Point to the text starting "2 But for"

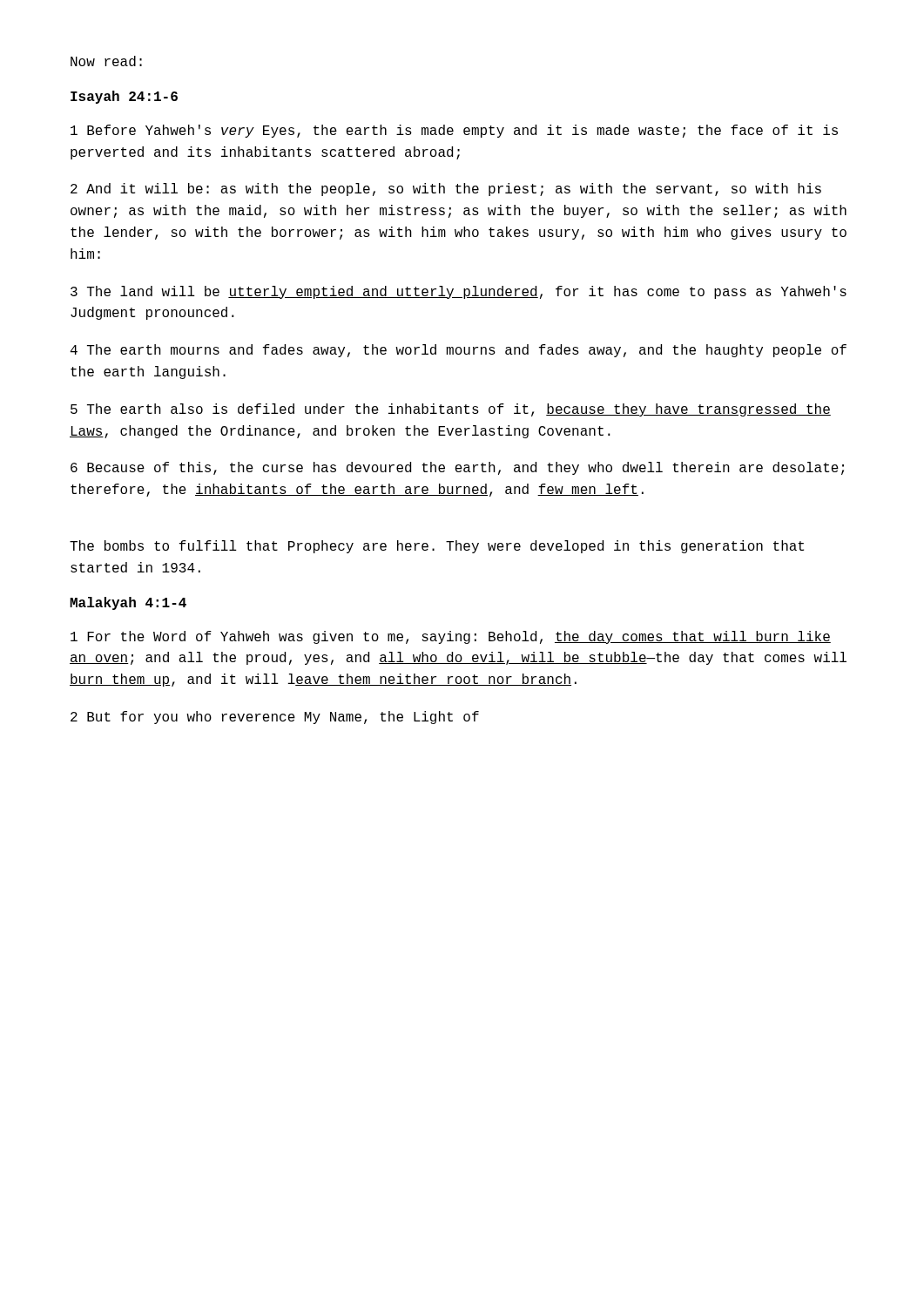pyautogui.click(x=275, y=718)
